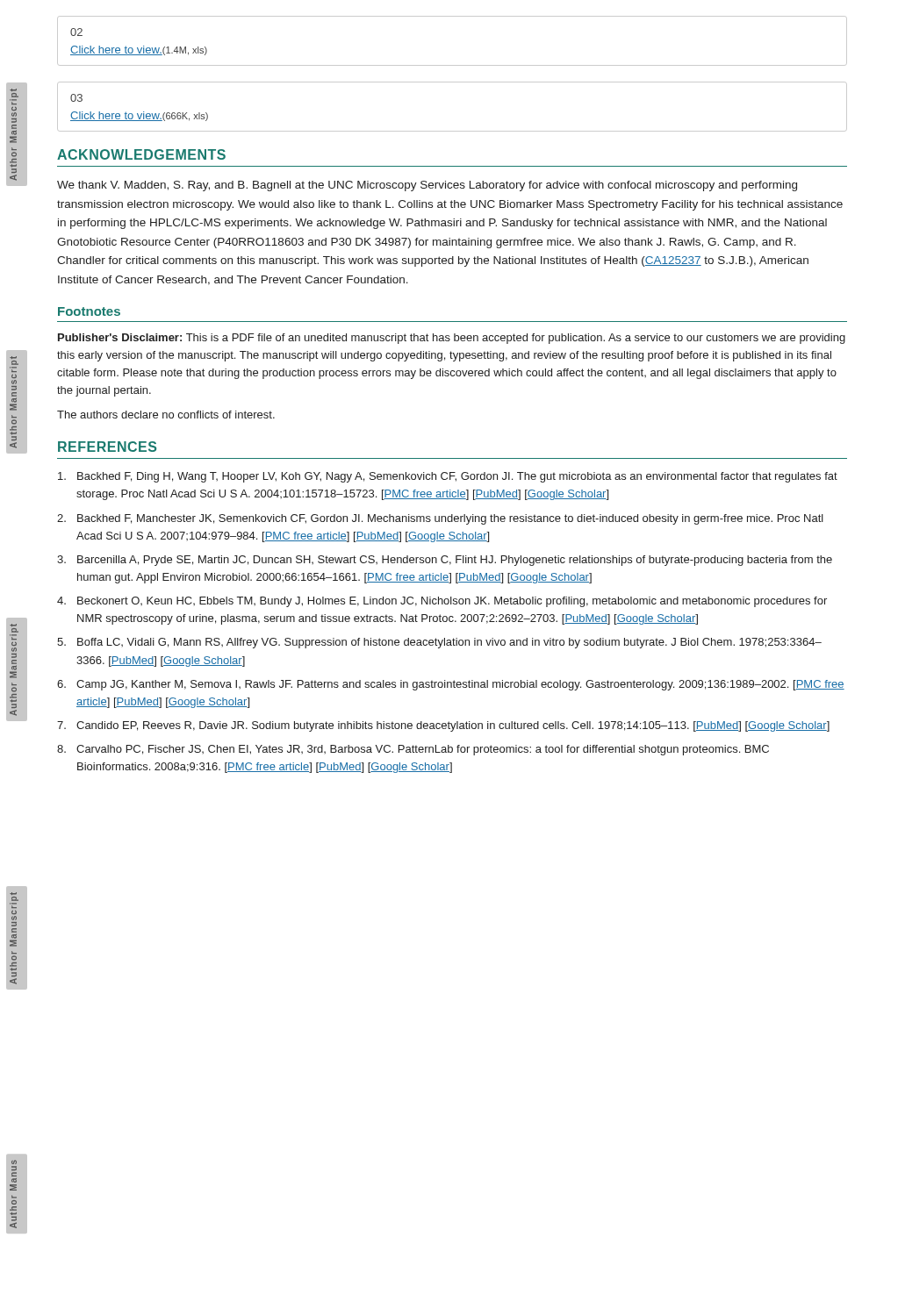Where does it say "The authors declare no conflicts of interest."?
The height and width of the screenshot is (1316, 898).
pos(166,415)
